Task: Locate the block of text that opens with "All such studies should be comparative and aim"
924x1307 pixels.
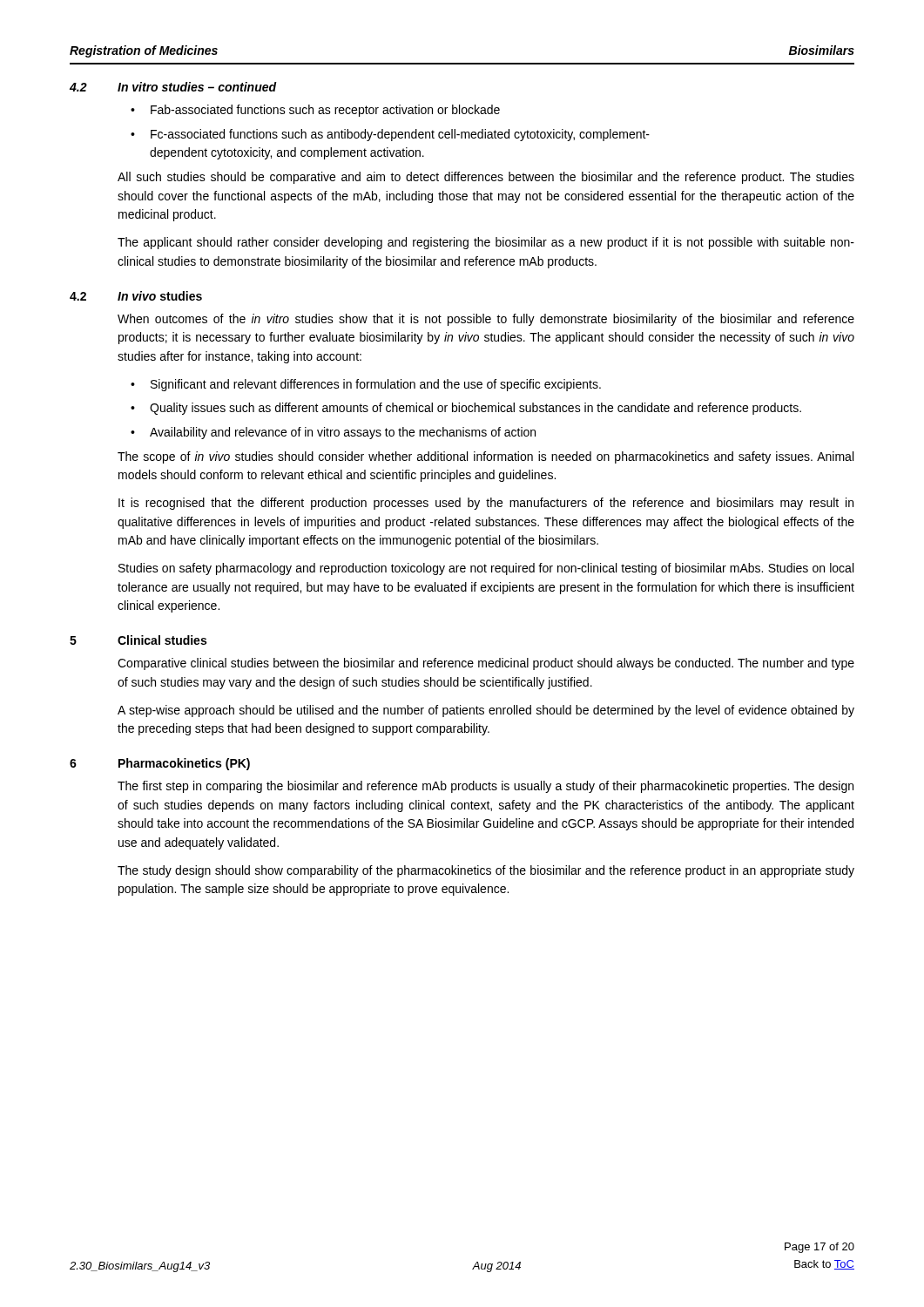Action: point(486,196)
